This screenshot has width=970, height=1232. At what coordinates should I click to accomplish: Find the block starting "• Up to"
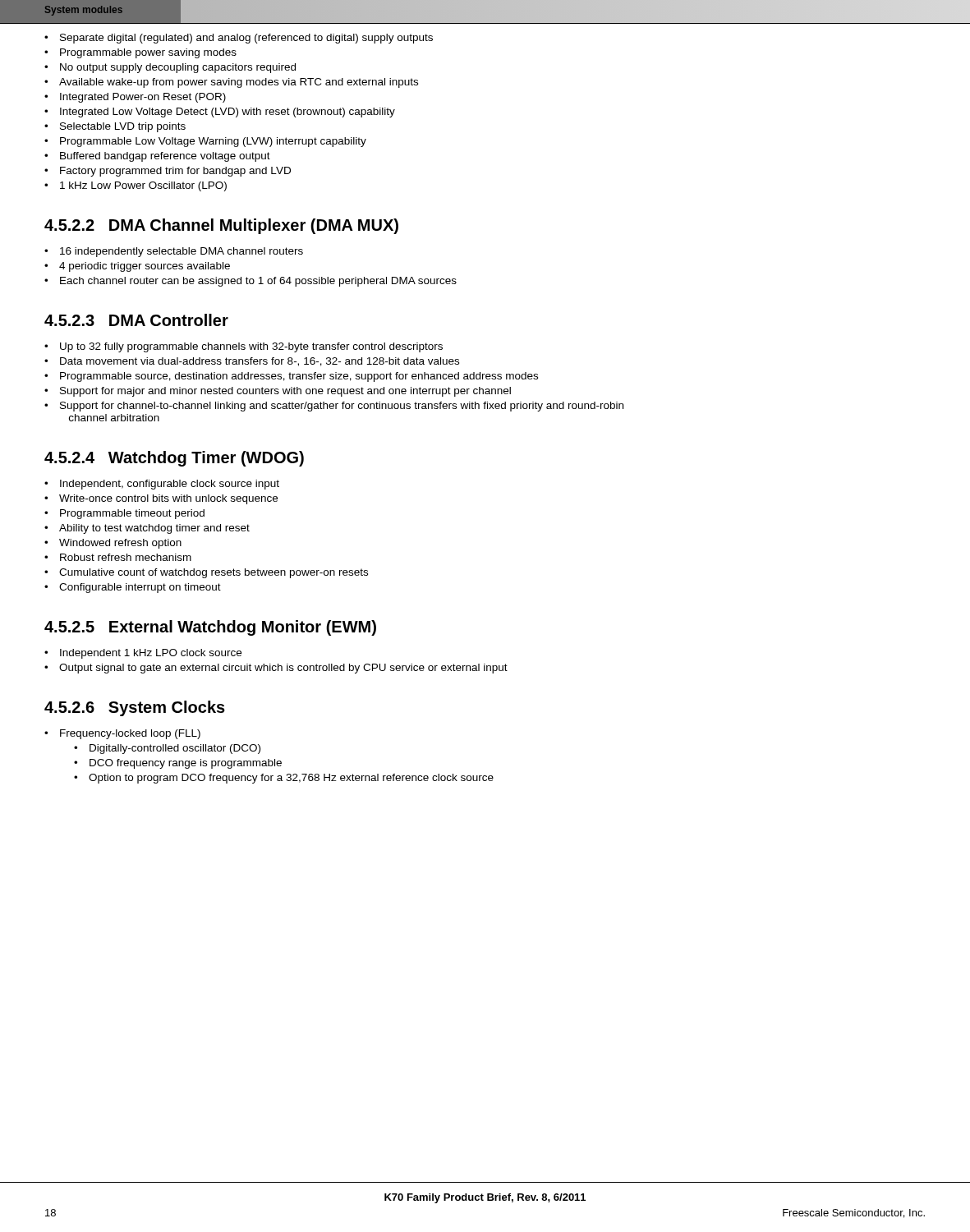pyautogui.click(x=244, y=346)
